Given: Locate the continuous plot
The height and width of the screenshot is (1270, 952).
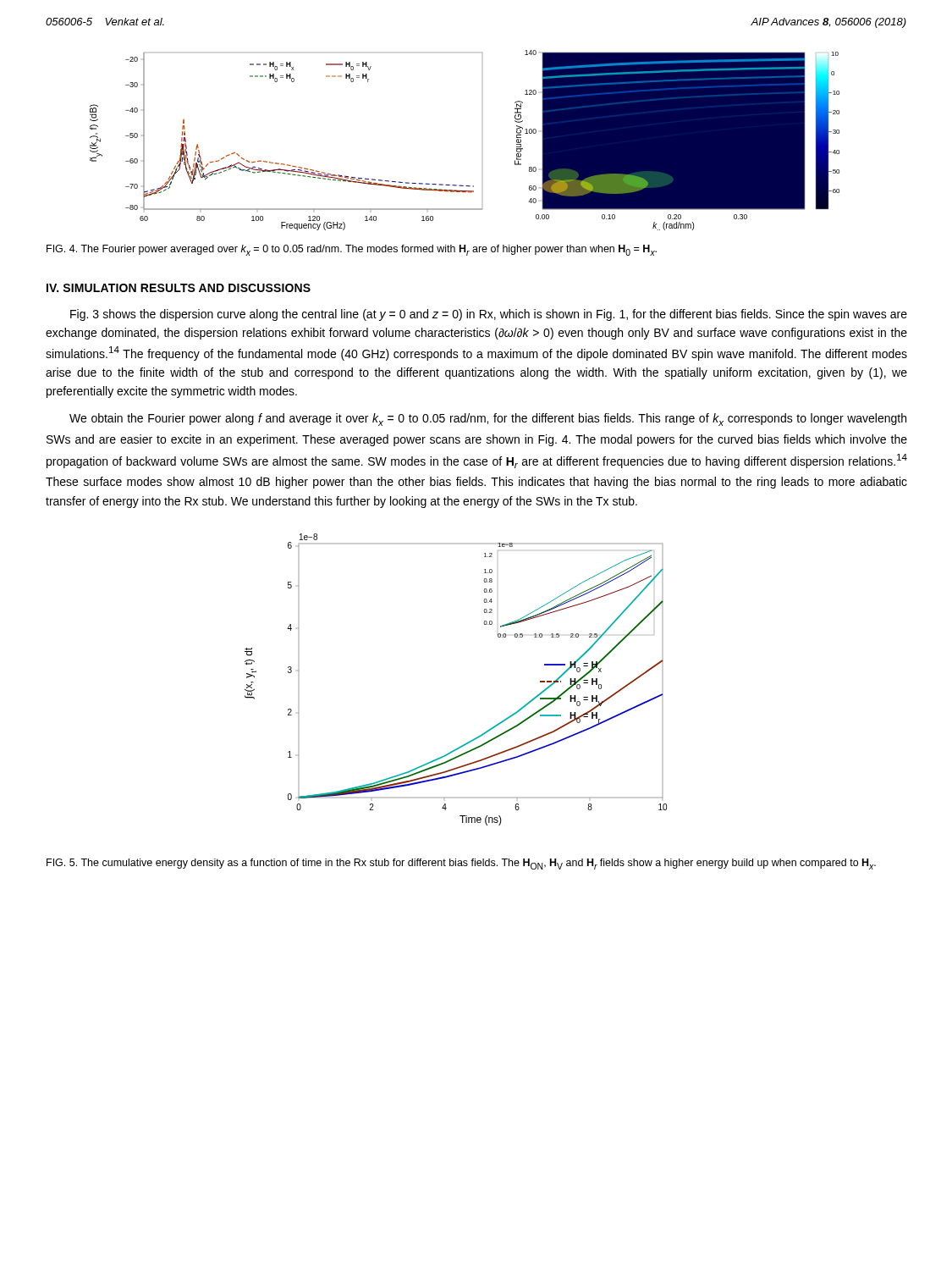Looking at the screenshot, I should pyautogui.click(x=476, y=137).
